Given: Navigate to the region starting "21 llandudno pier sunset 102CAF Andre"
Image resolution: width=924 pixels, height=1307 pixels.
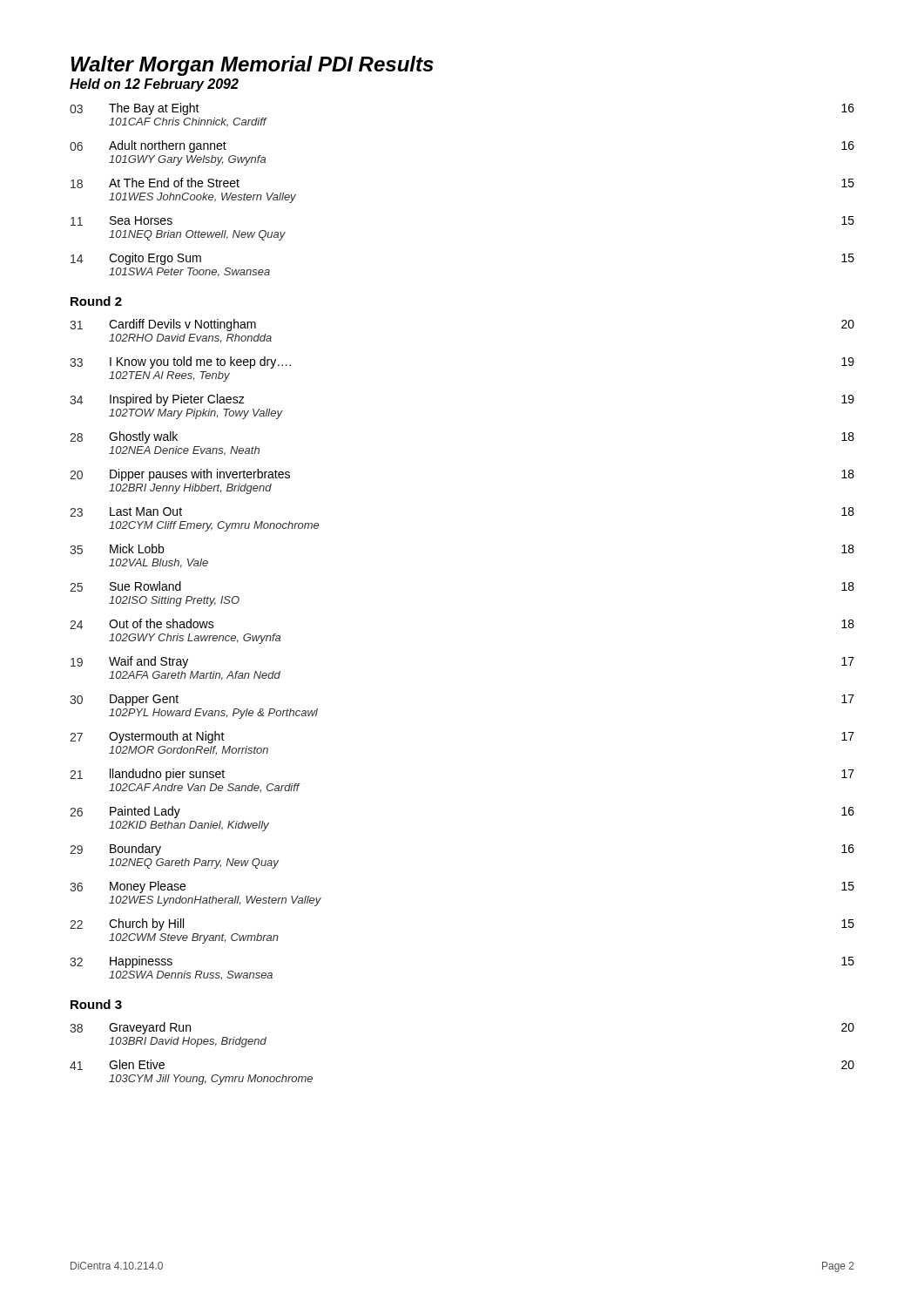Looking at the screenshot, I should (167, 774).
